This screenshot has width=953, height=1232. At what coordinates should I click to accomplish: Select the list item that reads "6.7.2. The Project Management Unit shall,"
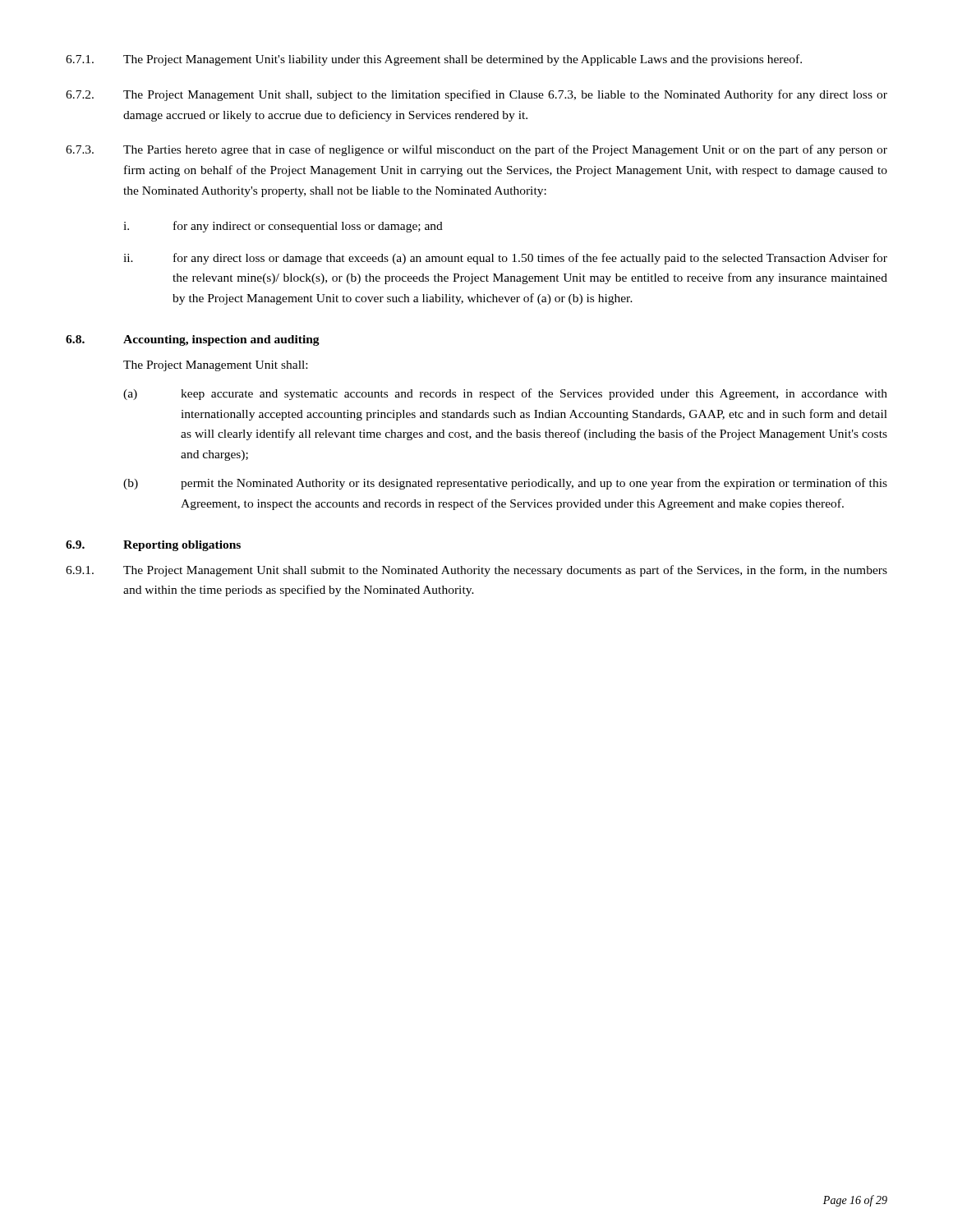click(476, 105)
